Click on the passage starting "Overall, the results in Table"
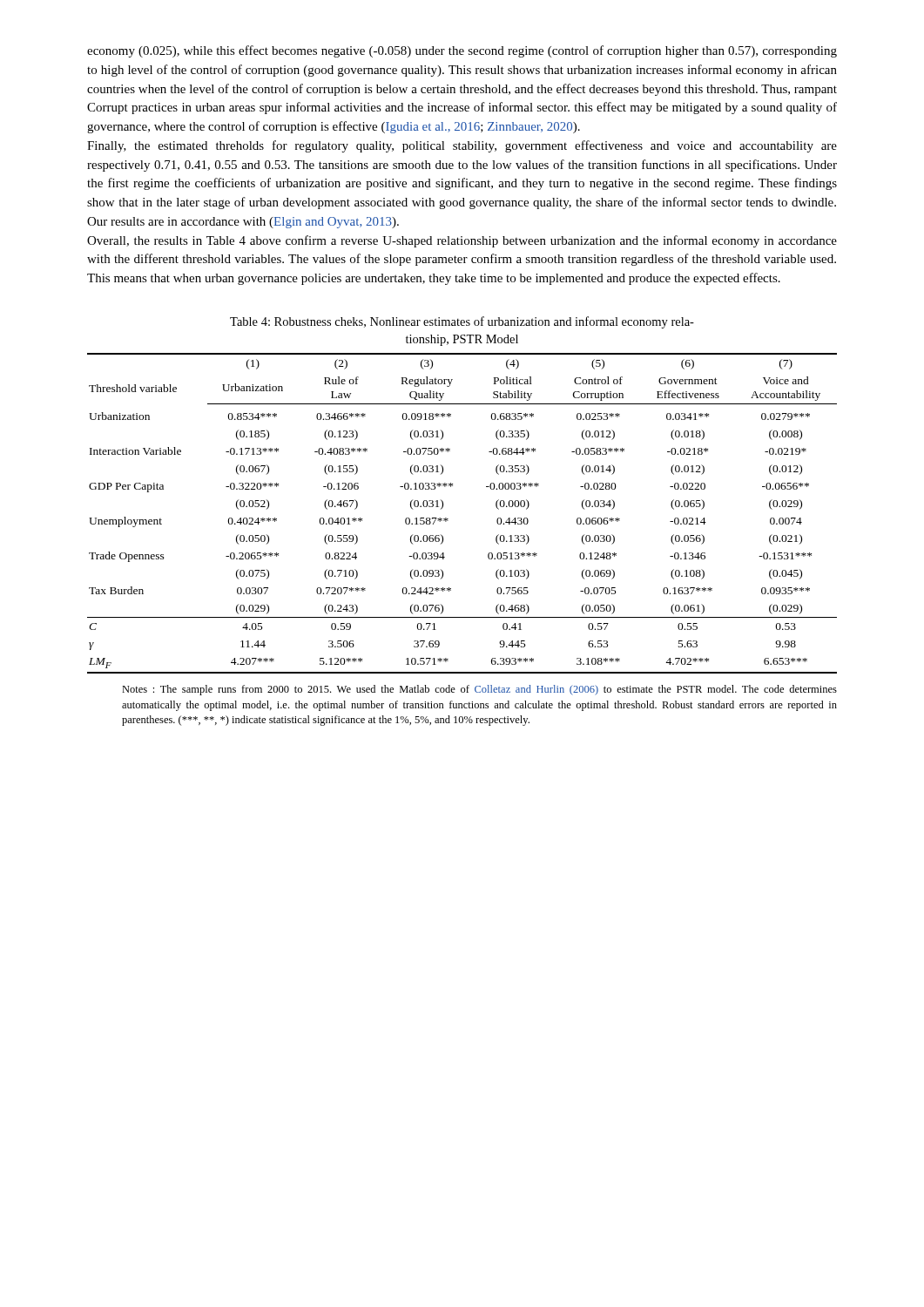The image size is (924, 1307). point(462,260)
